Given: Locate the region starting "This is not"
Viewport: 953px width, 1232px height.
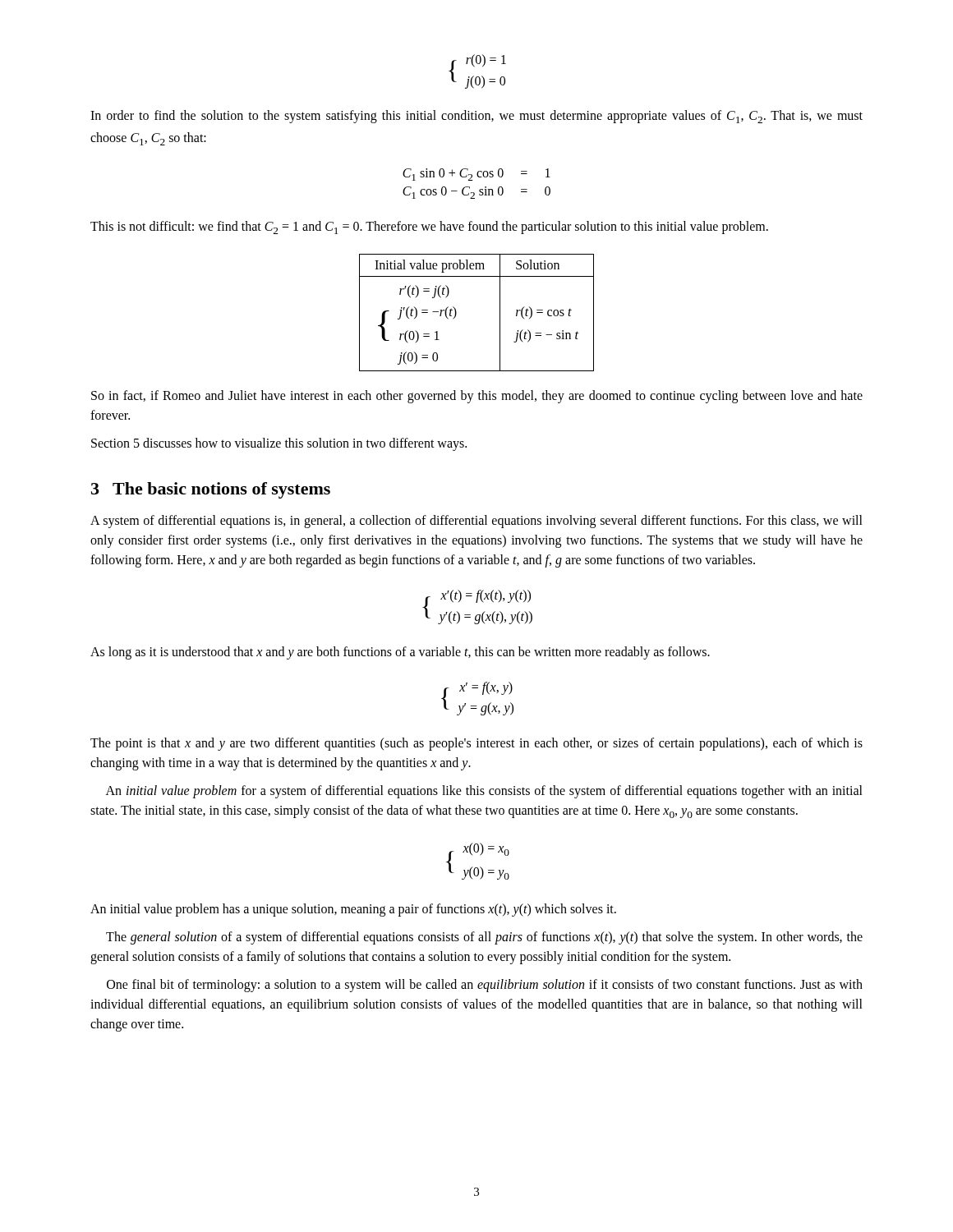Looking at the screenshot, I should click(430, 228).
